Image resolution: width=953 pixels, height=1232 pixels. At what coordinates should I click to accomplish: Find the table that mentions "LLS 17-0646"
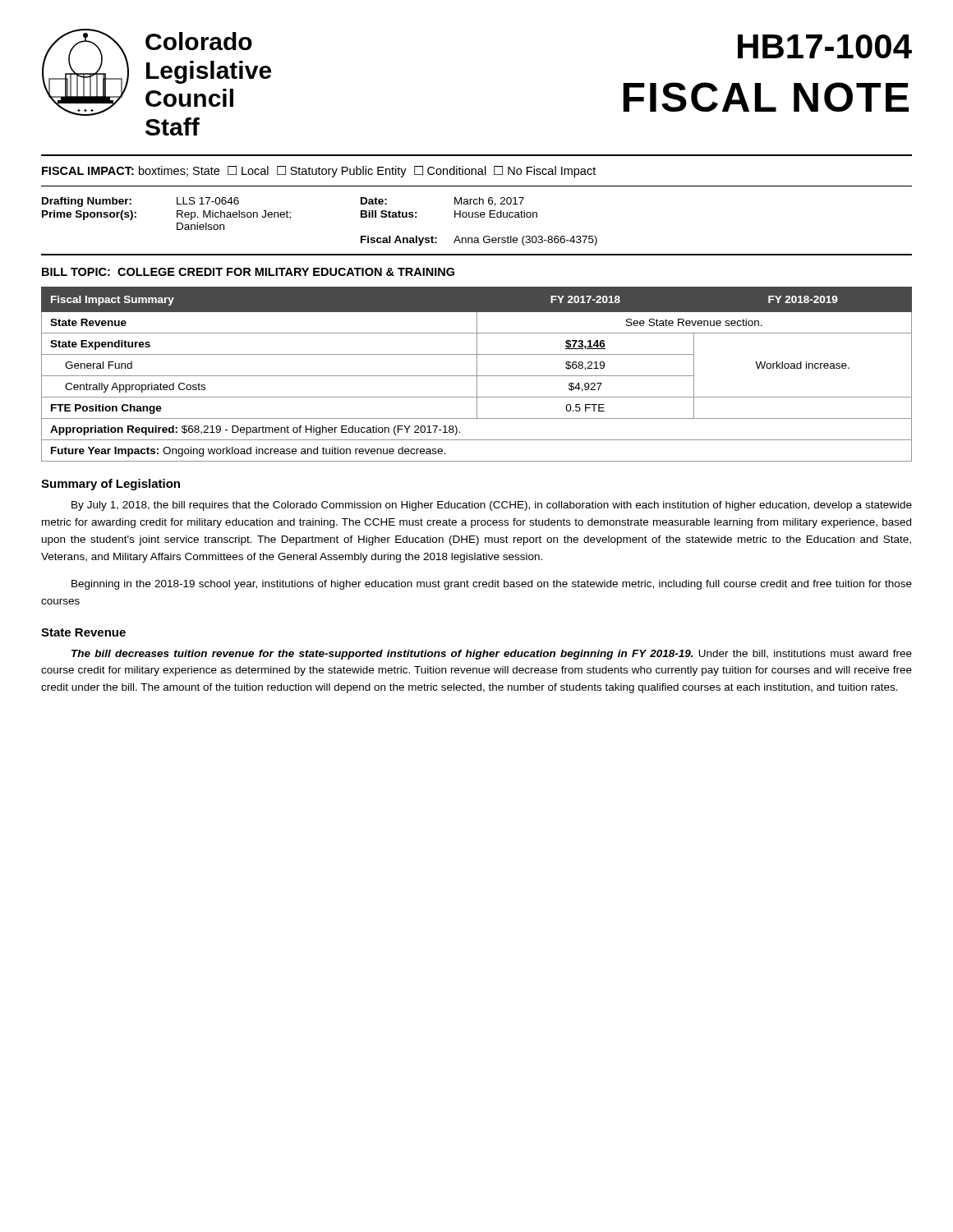pyautogui.click(x=476, y=219)
